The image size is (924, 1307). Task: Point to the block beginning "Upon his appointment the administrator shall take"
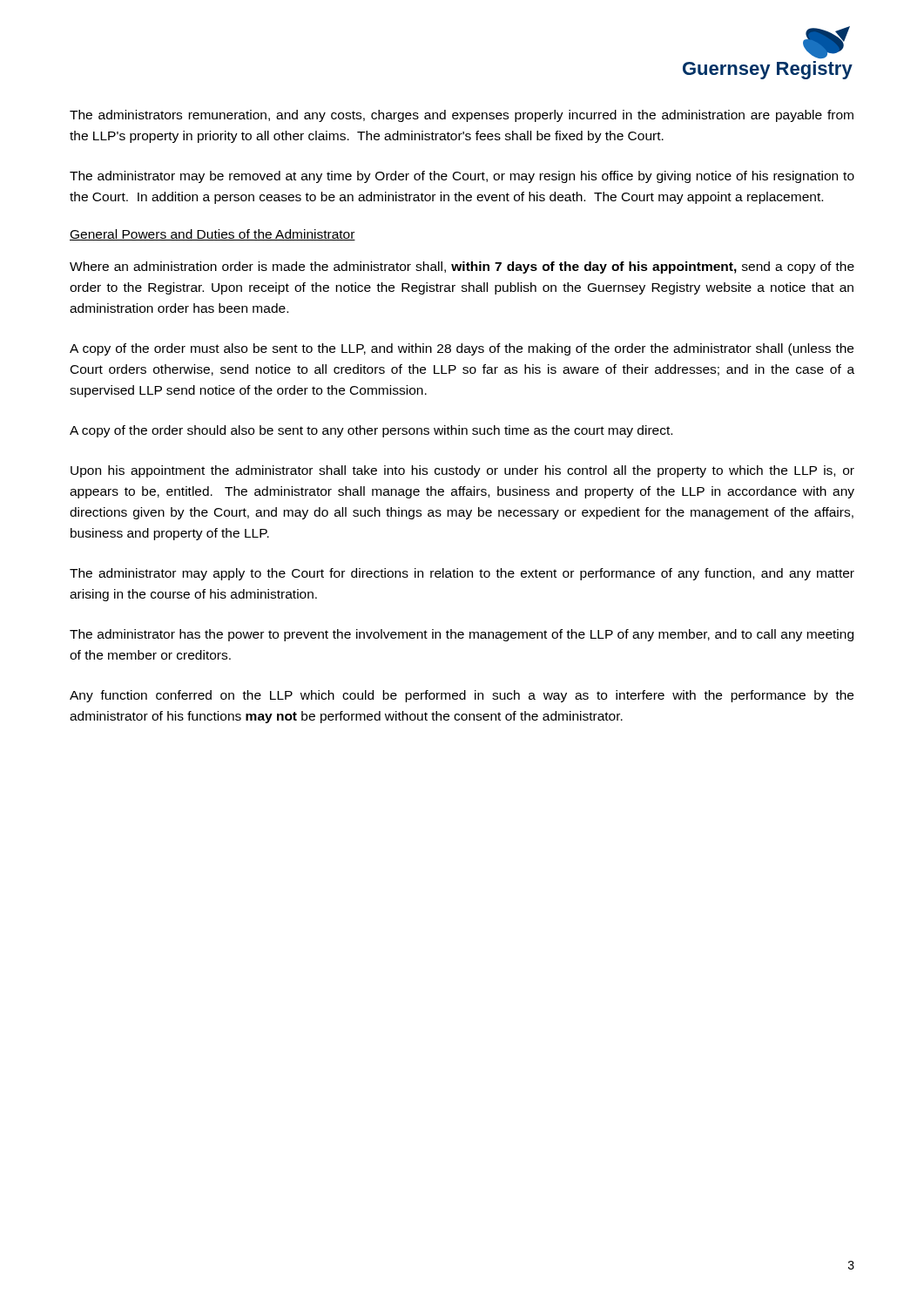pos(462,502)
